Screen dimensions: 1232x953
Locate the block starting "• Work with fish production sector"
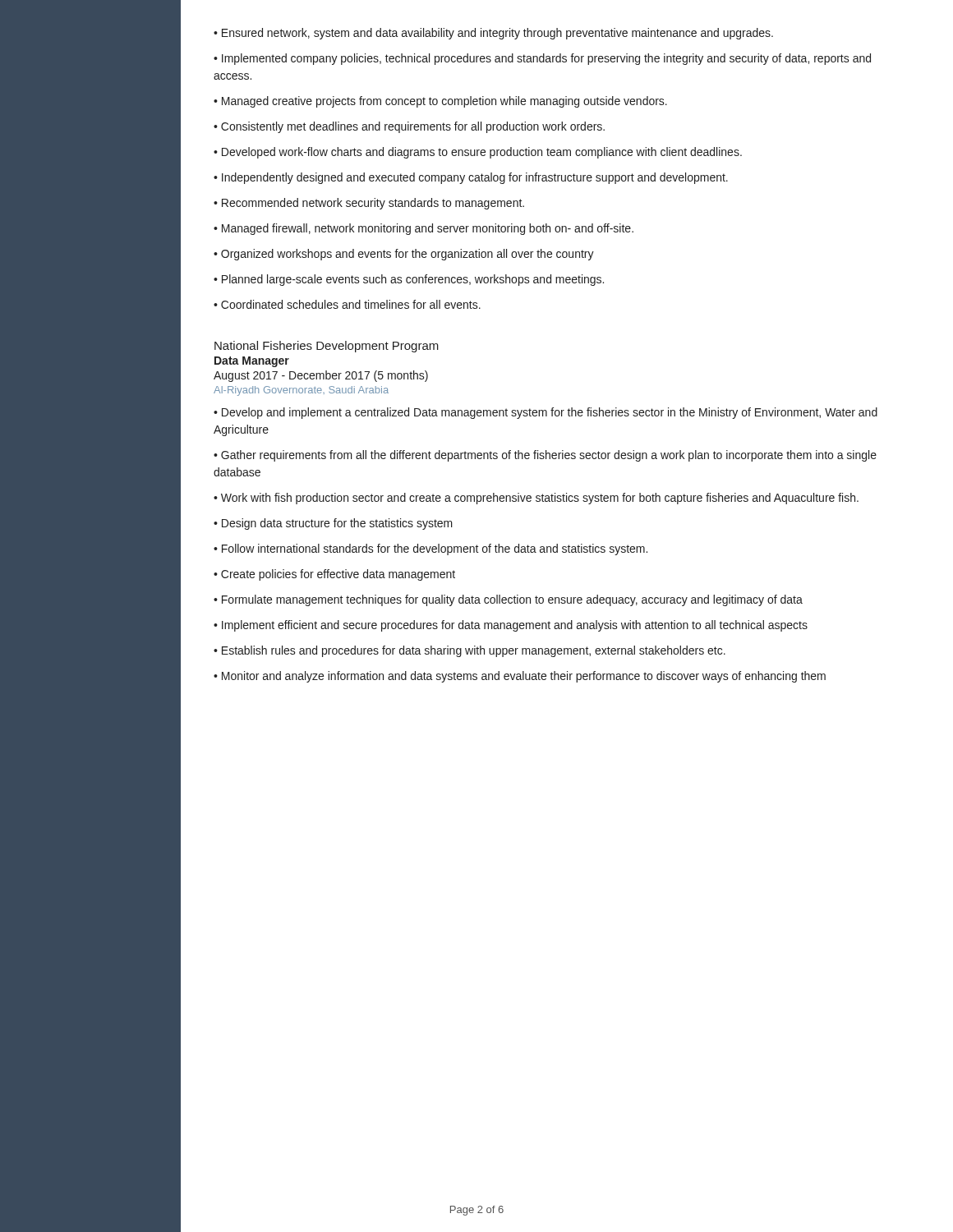click(x=536, y=498)
